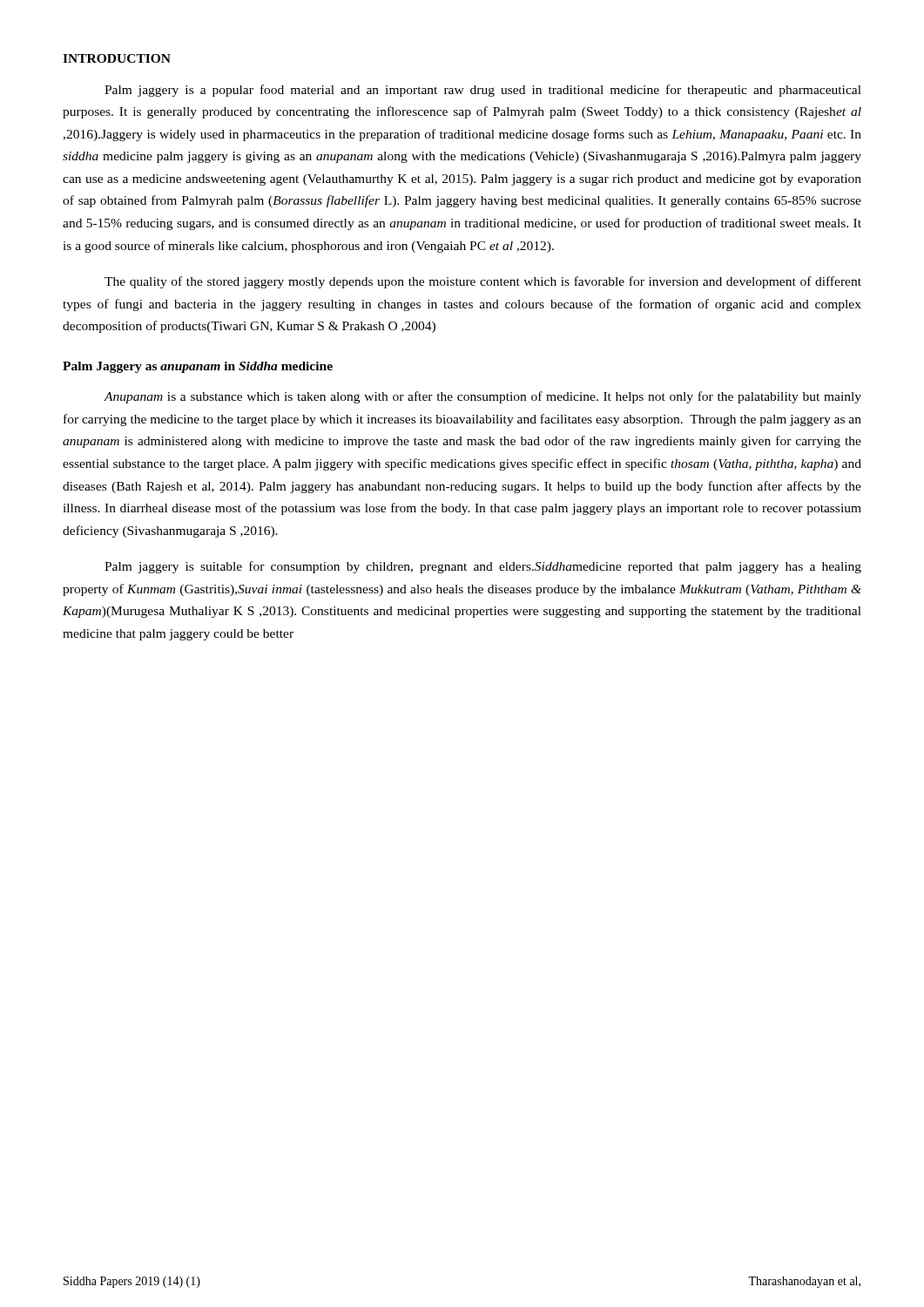Find the text block that says "The quality of the stored jaggery mostly depends"

(x=462, y=304)
